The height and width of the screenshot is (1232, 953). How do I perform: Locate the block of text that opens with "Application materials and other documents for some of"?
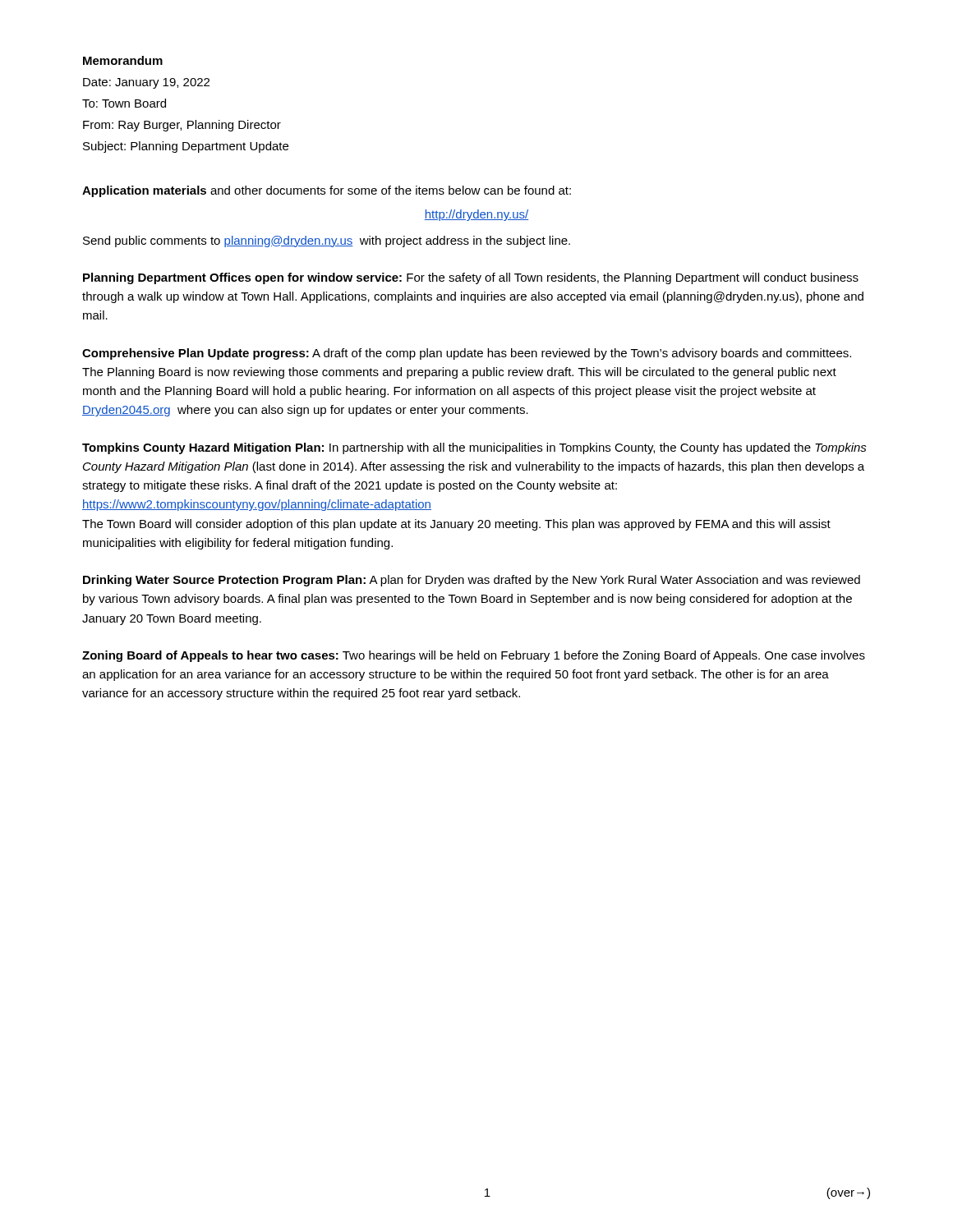click(476, 215)
